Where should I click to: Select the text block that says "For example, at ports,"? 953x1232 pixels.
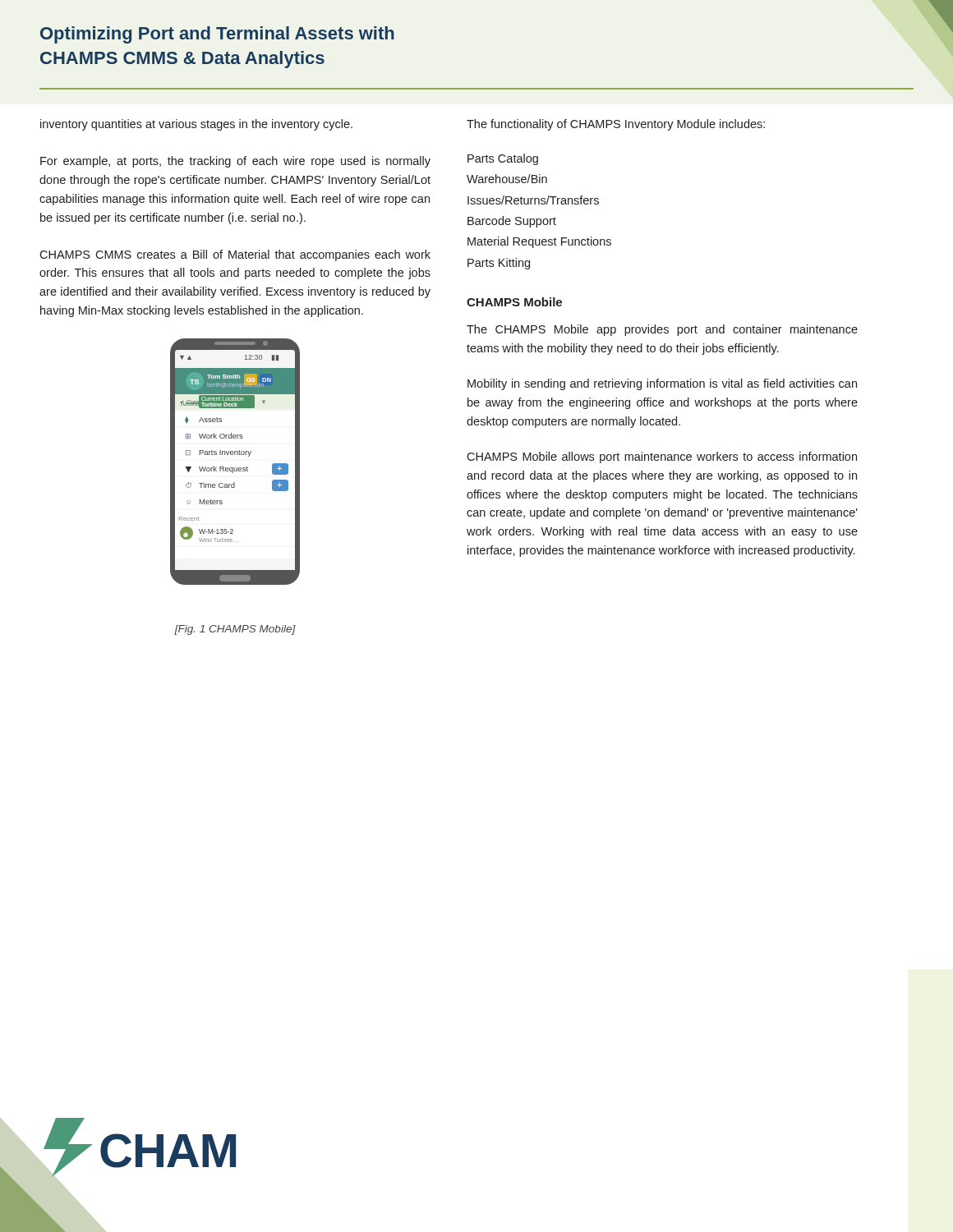(x=235, y=189)
